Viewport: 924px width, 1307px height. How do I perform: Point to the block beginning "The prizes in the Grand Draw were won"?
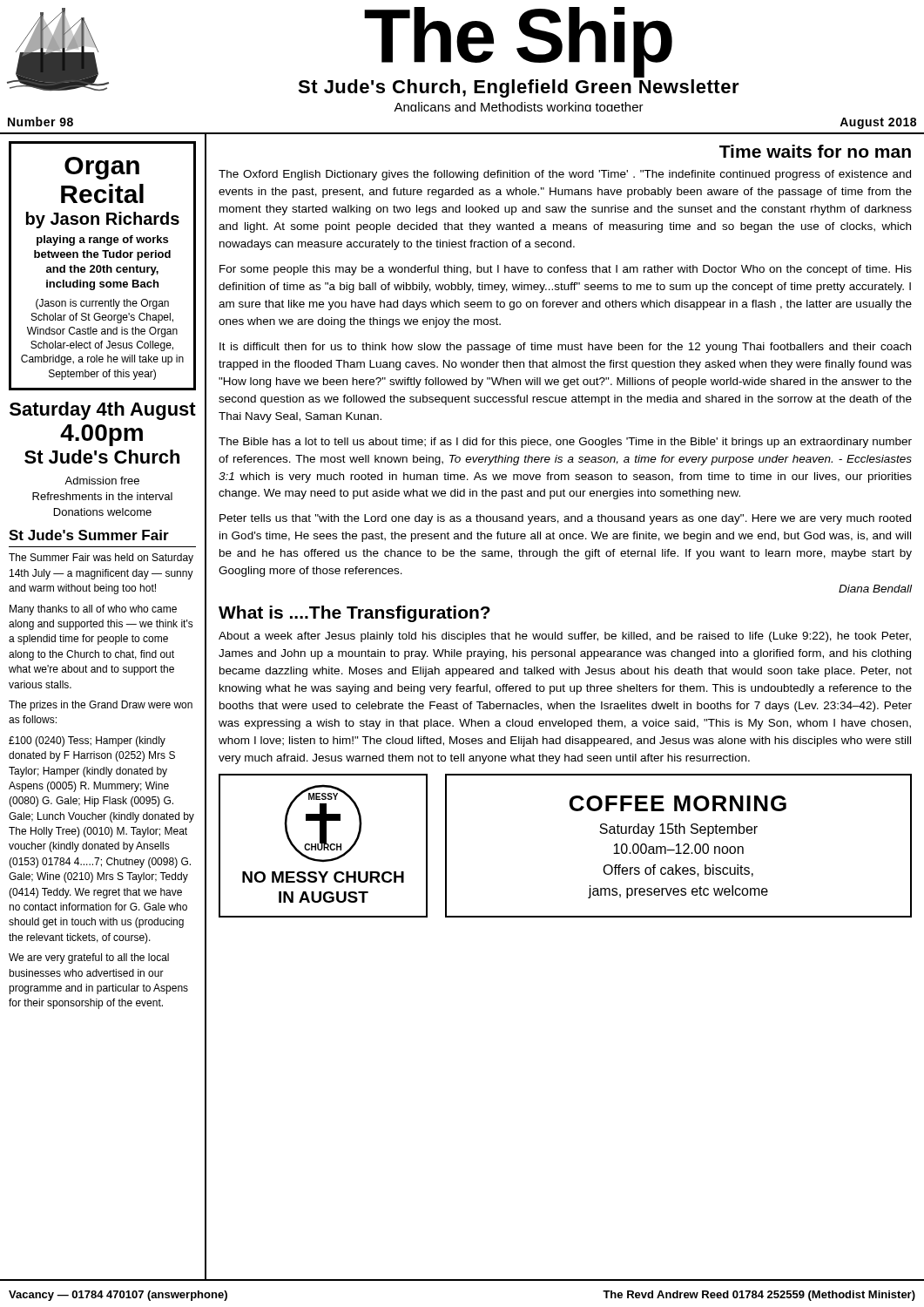[x=101, y=712]
